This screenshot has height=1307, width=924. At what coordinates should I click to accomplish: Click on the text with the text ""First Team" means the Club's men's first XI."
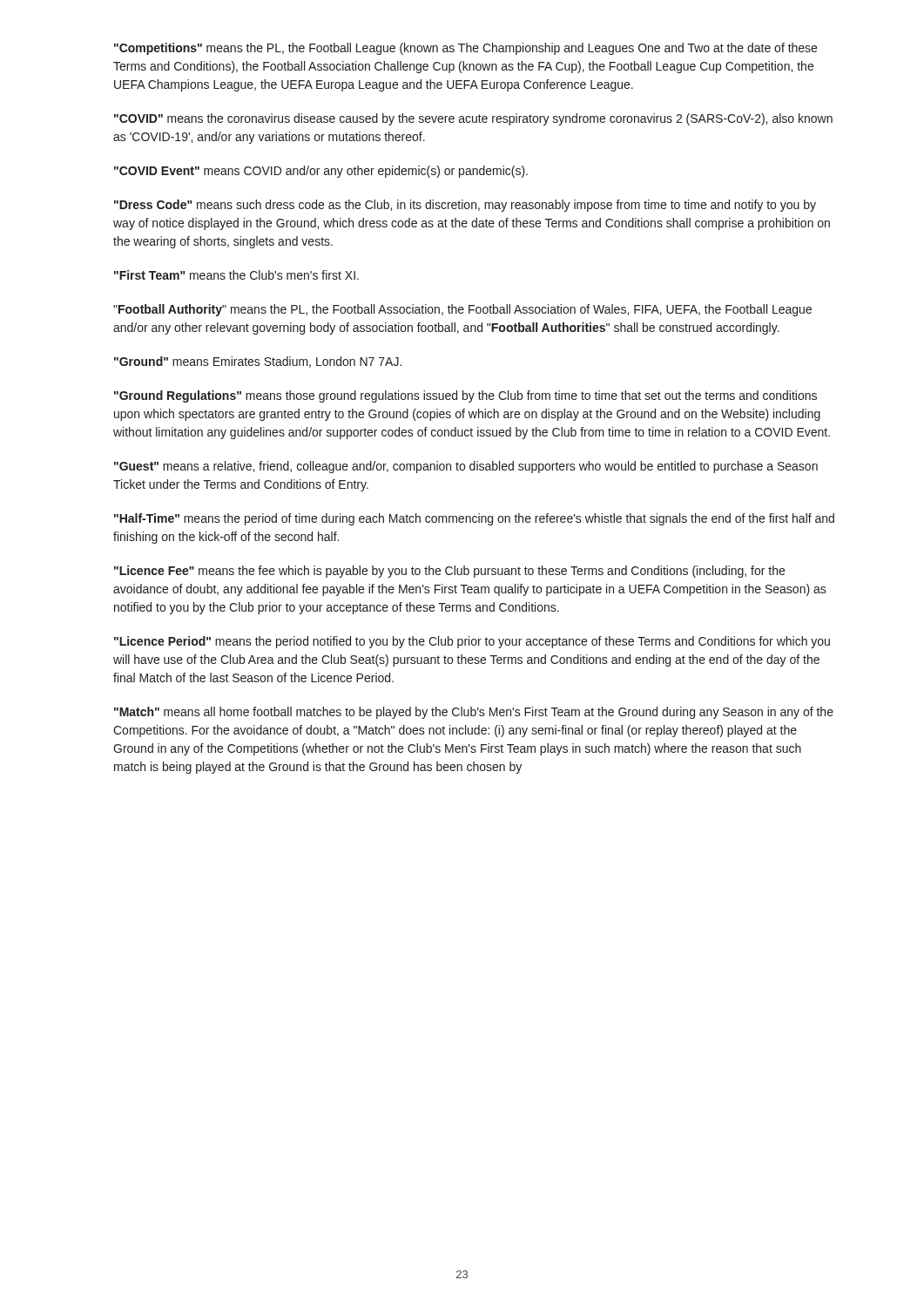[236, 275]
